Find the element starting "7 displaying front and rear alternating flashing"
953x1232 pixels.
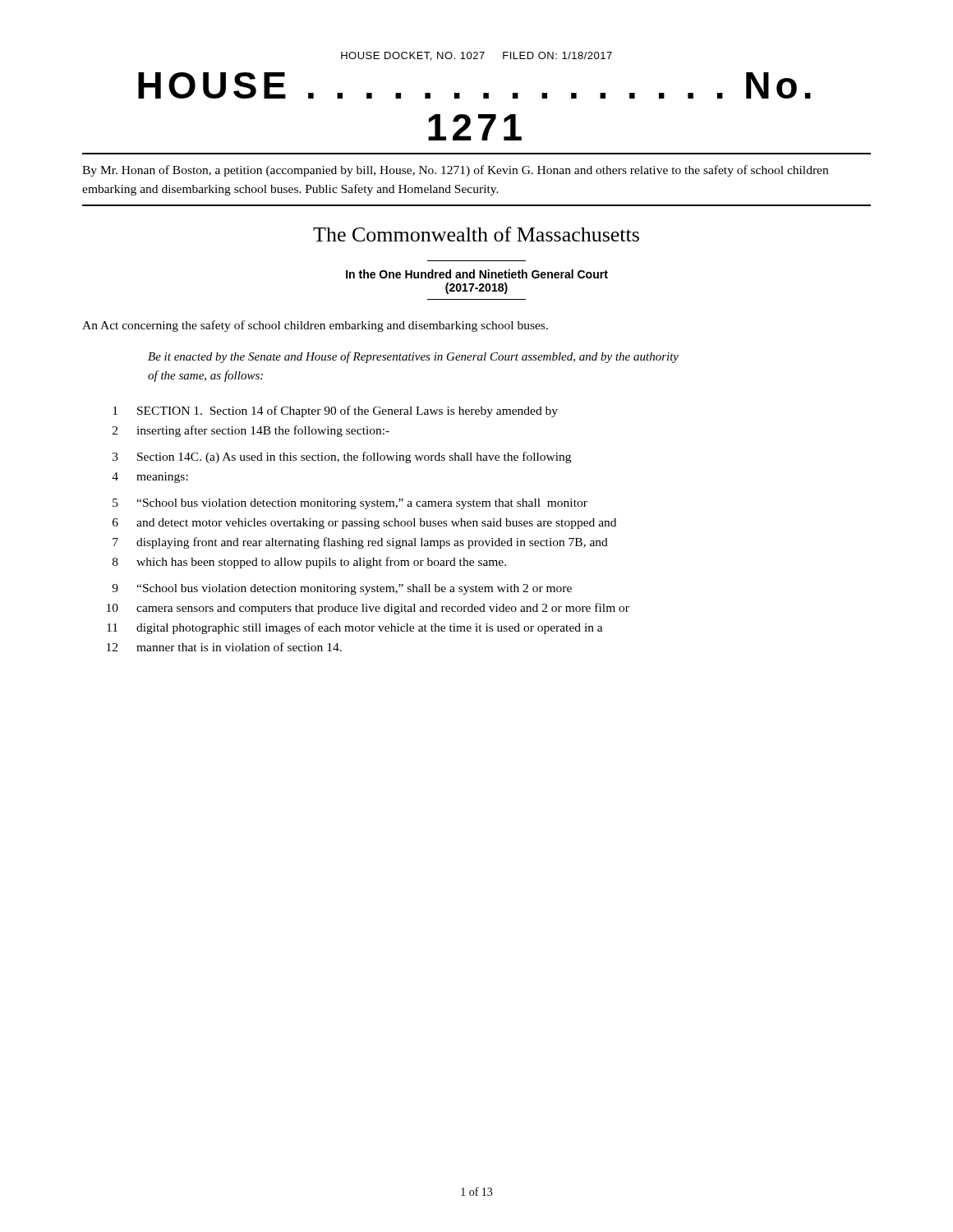476,542
